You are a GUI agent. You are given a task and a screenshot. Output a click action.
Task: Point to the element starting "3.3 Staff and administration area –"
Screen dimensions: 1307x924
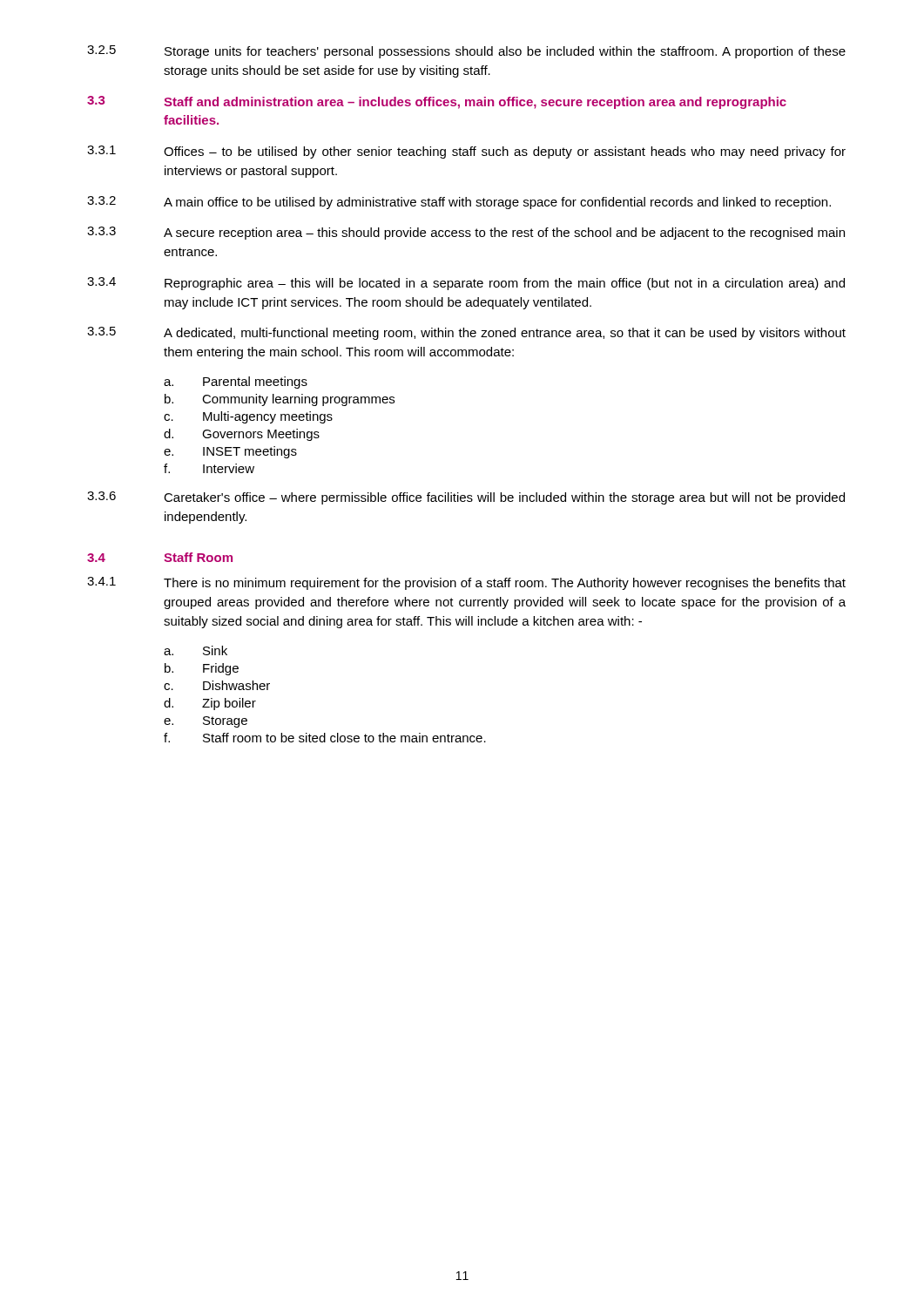point(466,111)
